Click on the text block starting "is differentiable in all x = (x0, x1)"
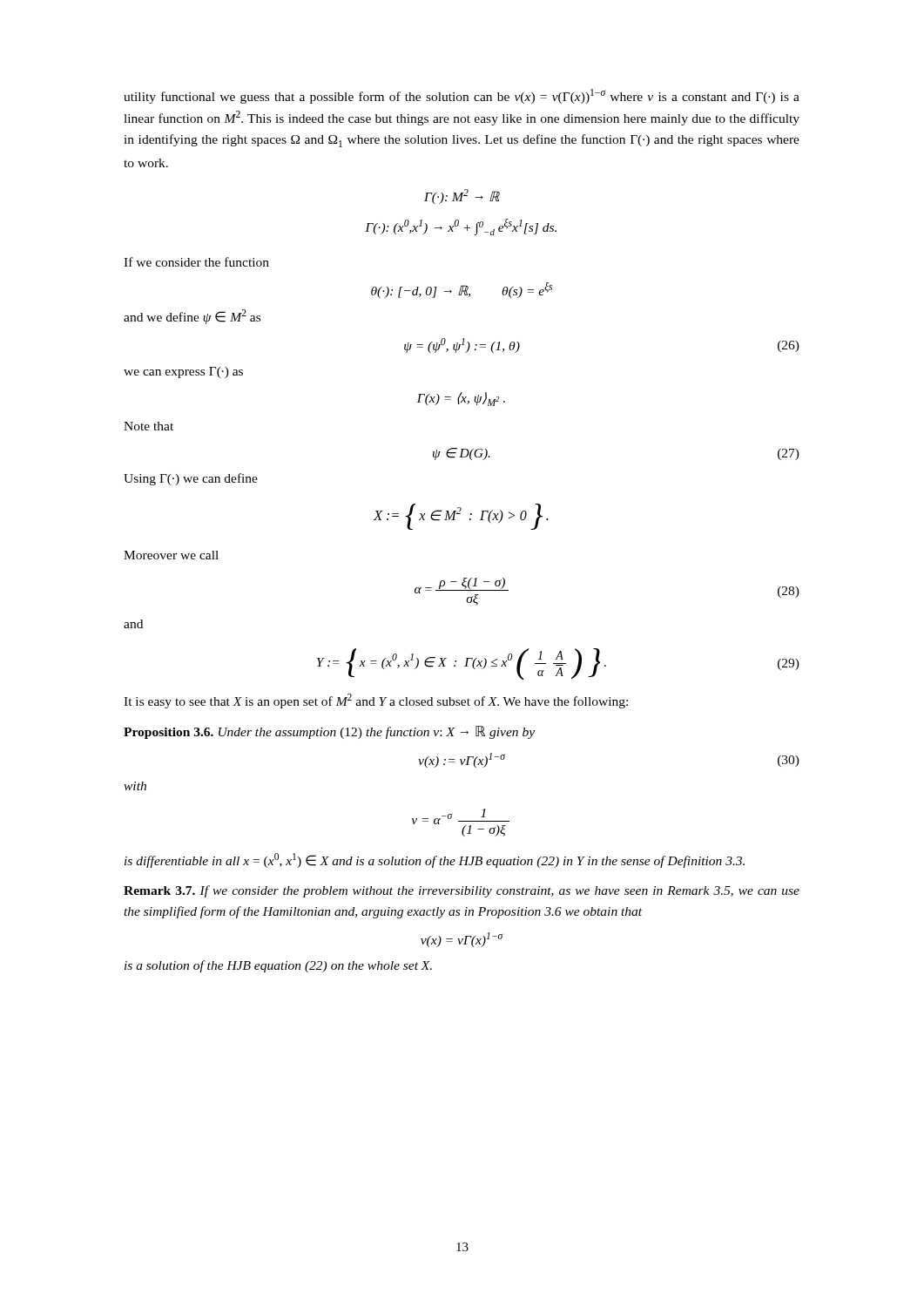The width and height of the screenshot is (924, 1307). pos(462,860)
